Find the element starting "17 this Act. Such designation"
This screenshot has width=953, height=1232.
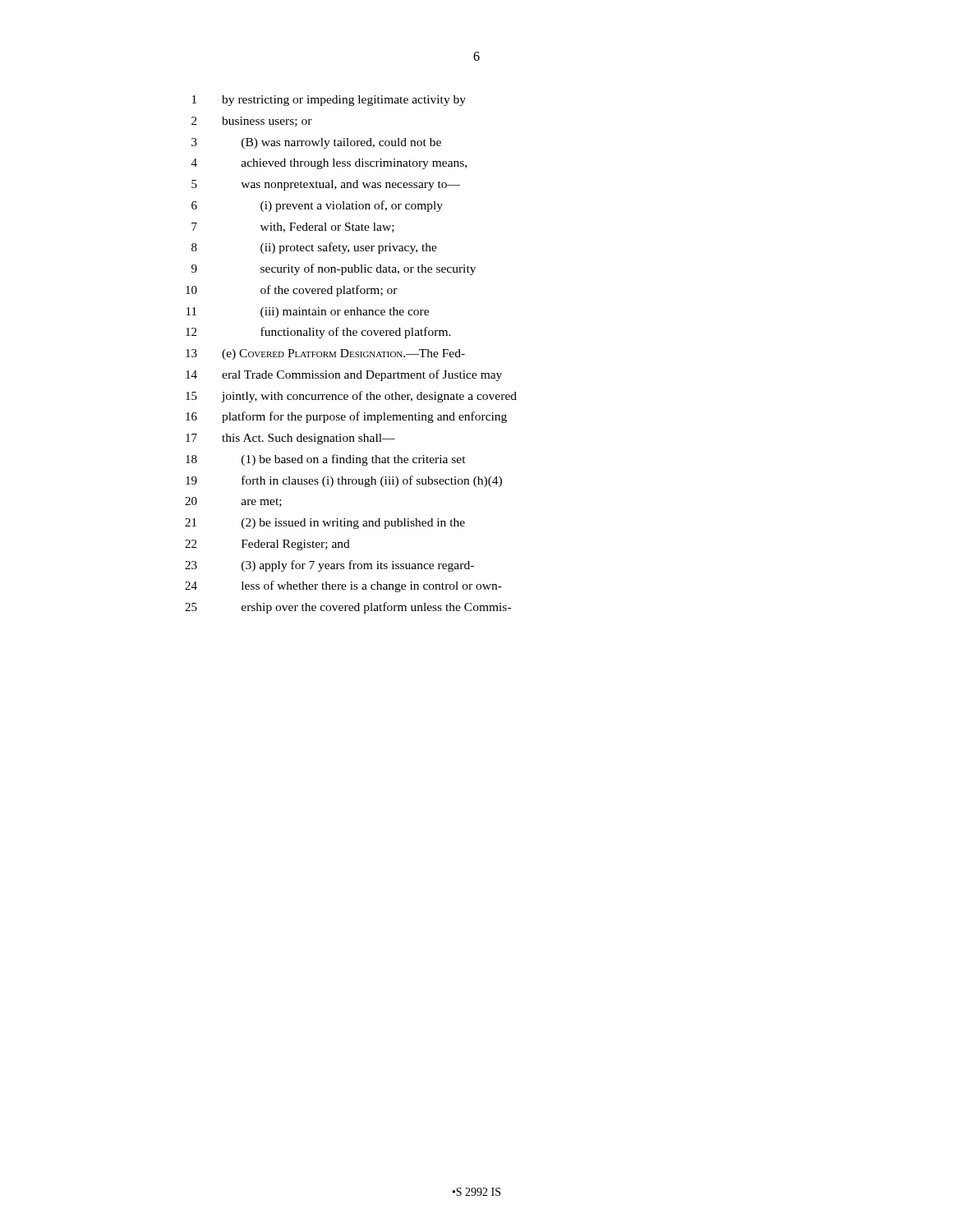[x=271, y=438]
